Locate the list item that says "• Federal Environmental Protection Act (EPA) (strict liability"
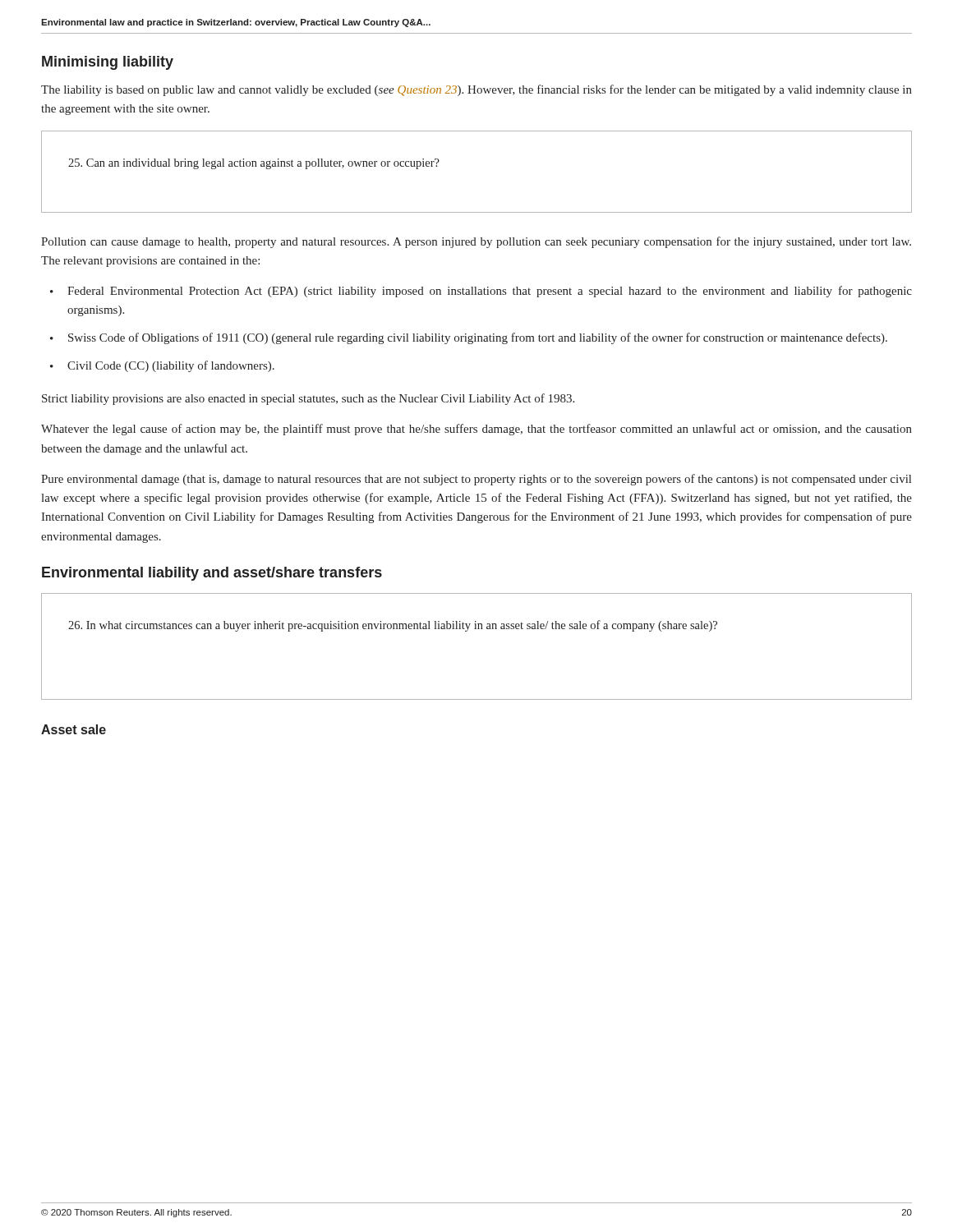 [x=481, y=301]
